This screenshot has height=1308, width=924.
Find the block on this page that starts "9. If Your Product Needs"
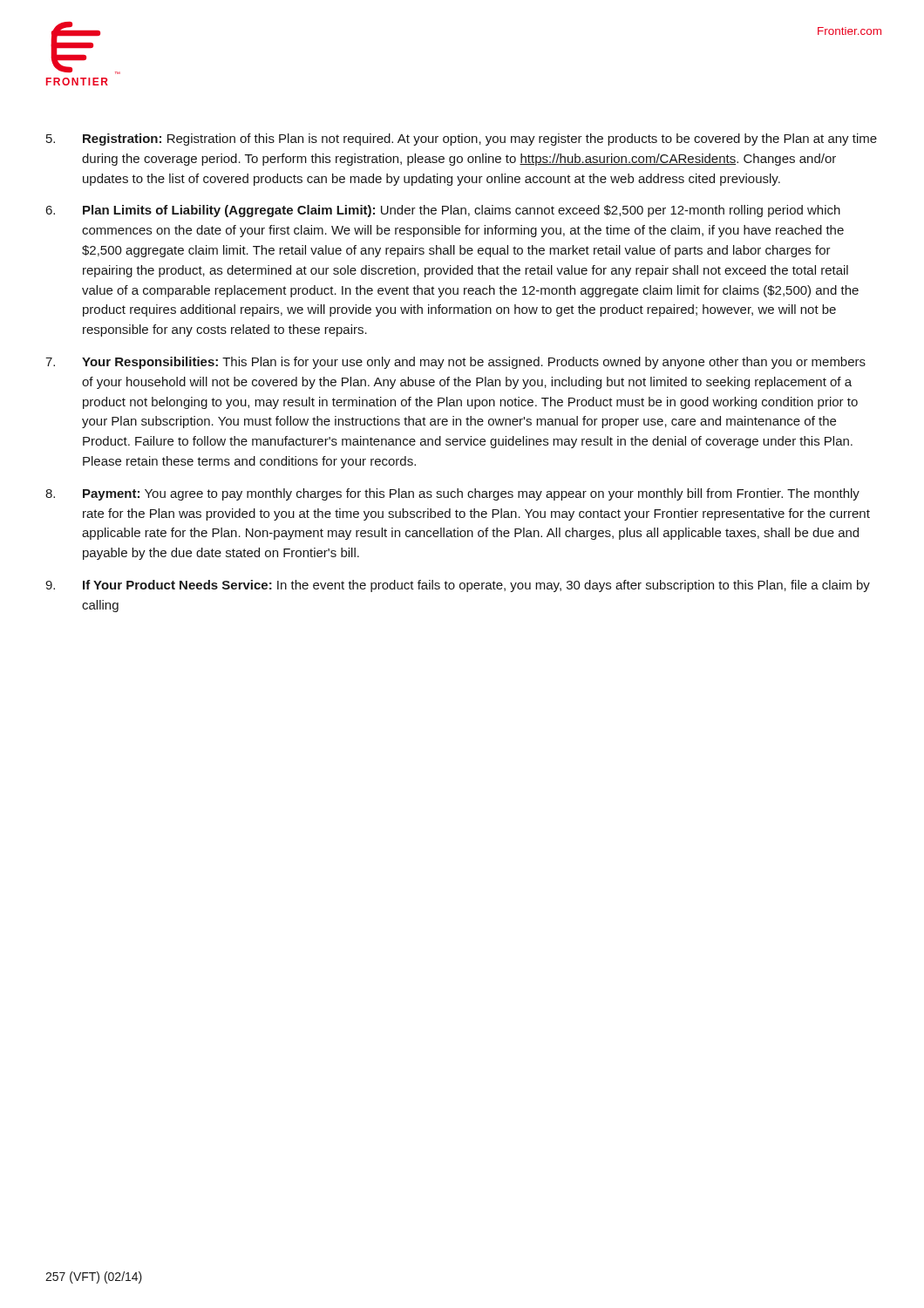pos(462,595)
